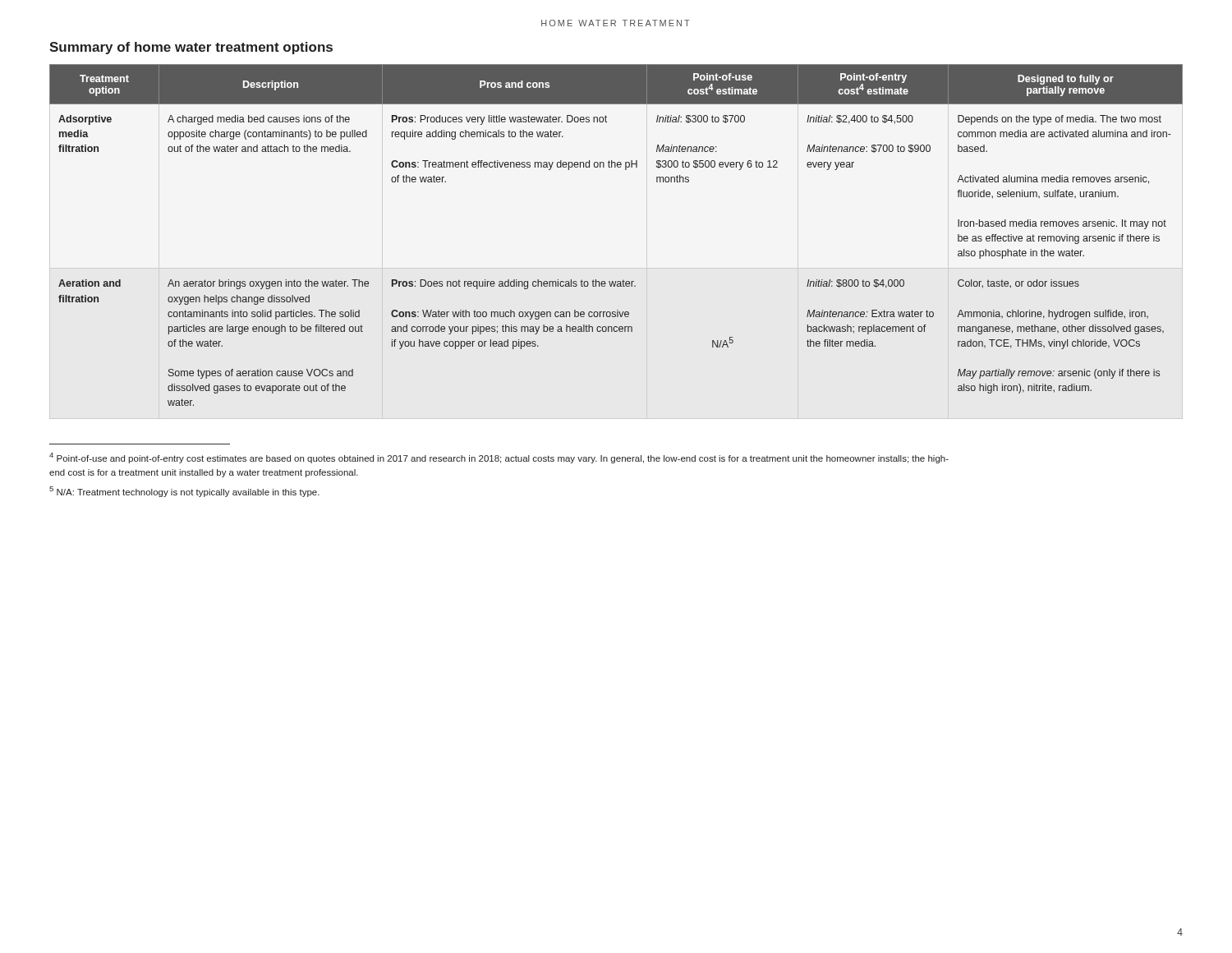Screen dimensions: 953x1232
Task: Select the section header that reads "Summary of home water treatment options"
Action: 191,47
